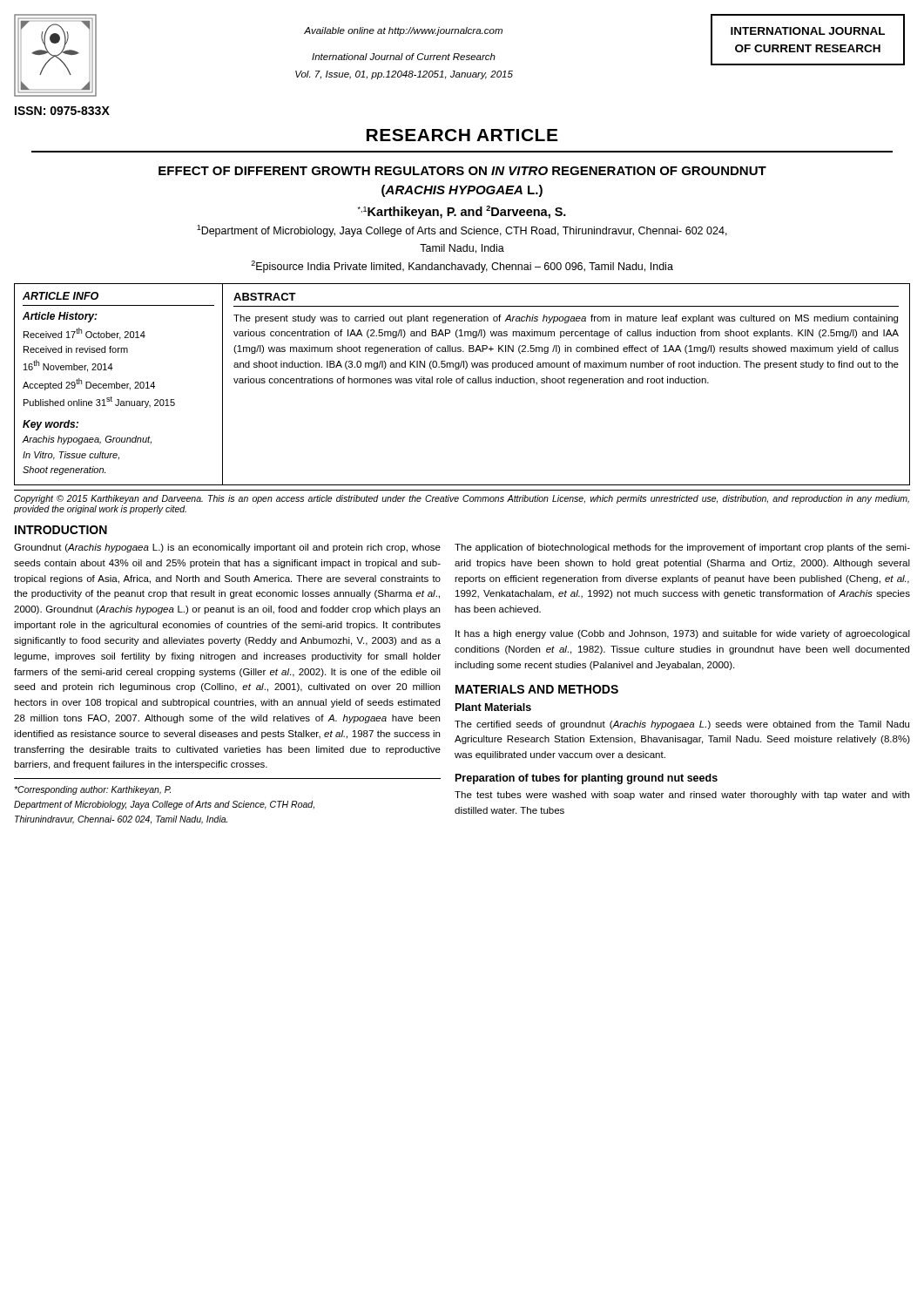Point to the title beginning "EFFECT OF DIFFERENT GROWTH REGULATORS"
Image resolution: width=924 pixels, height=1307 pixels.
(462, 180)
